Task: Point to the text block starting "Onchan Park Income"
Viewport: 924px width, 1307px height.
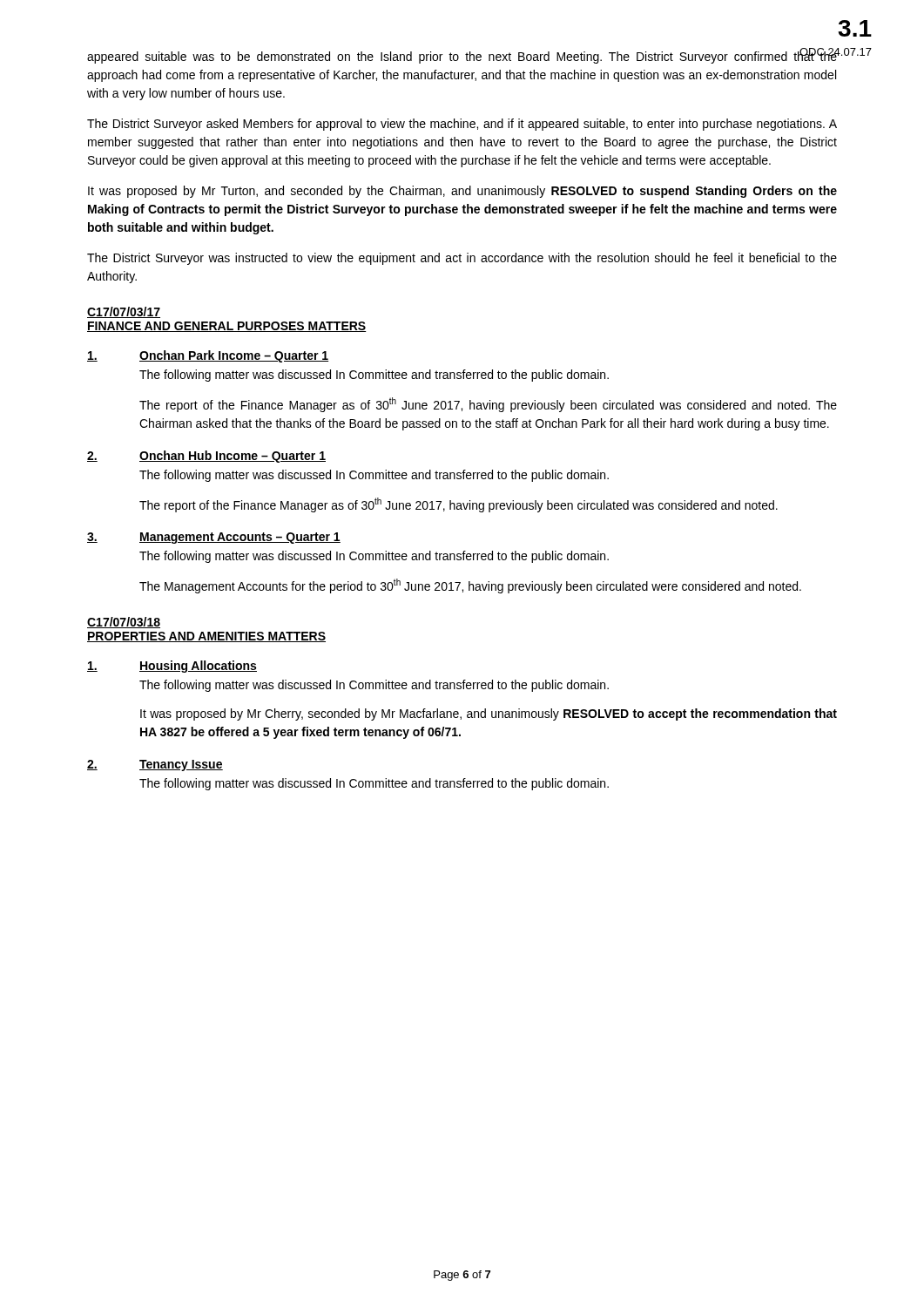Action: [x=234, y=356]
